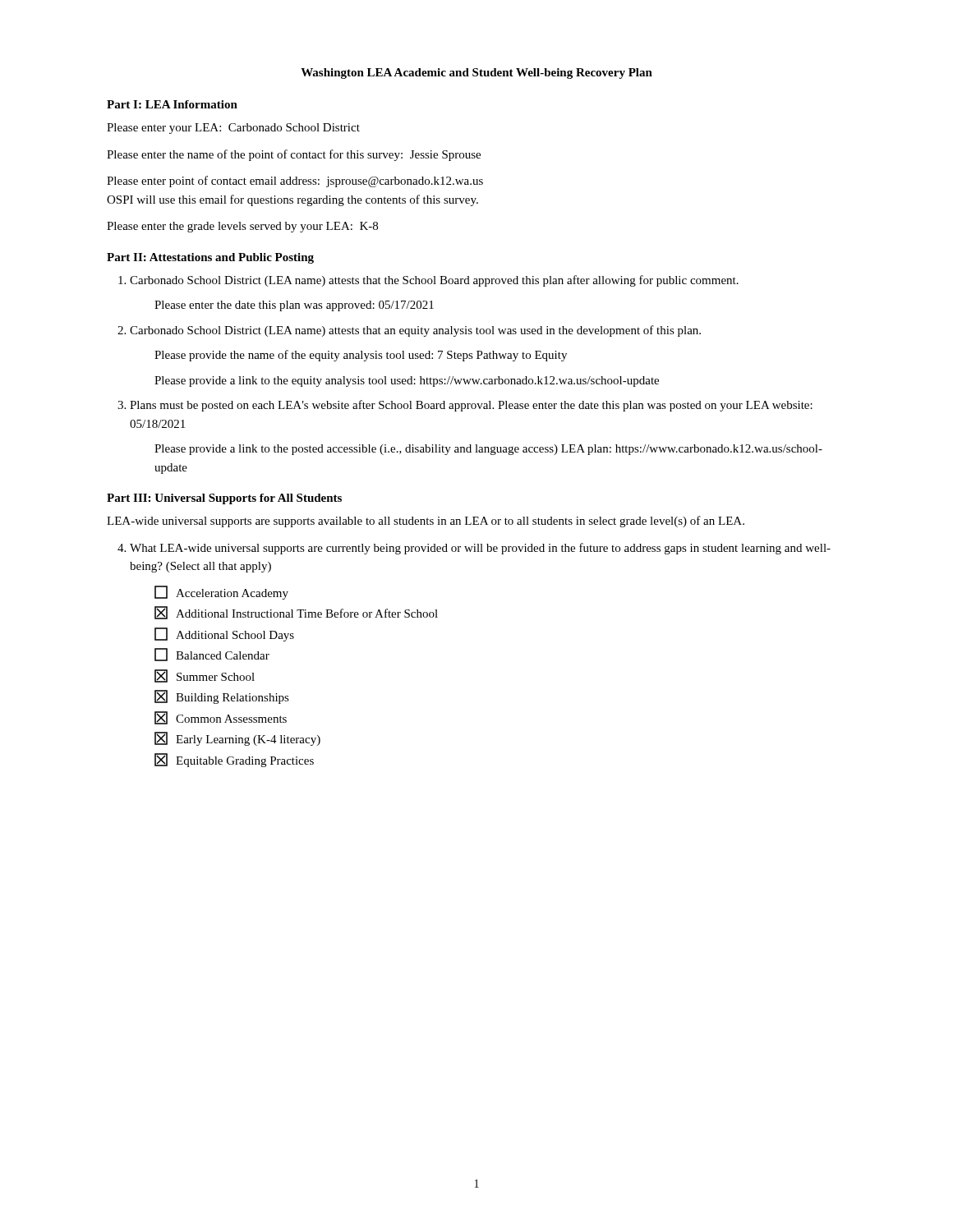Find the block on this page that starts "LEA-wide universal supports are supports available to"
This screenshot has height=1232, width=953.
pyautogui.click(x=426, y=521)
